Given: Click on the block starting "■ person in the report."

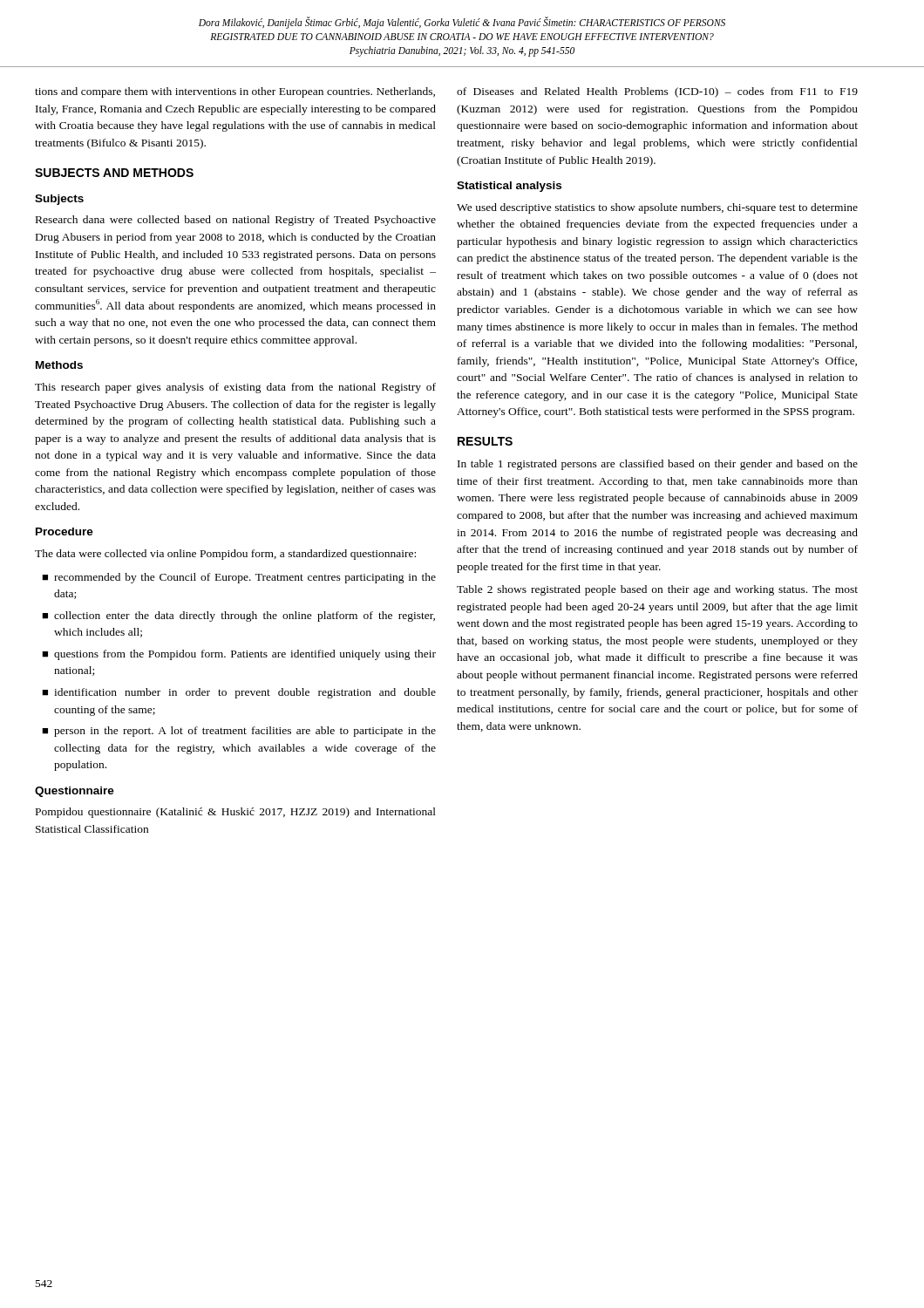Looking at the screenshot, I should click(239, 748).
